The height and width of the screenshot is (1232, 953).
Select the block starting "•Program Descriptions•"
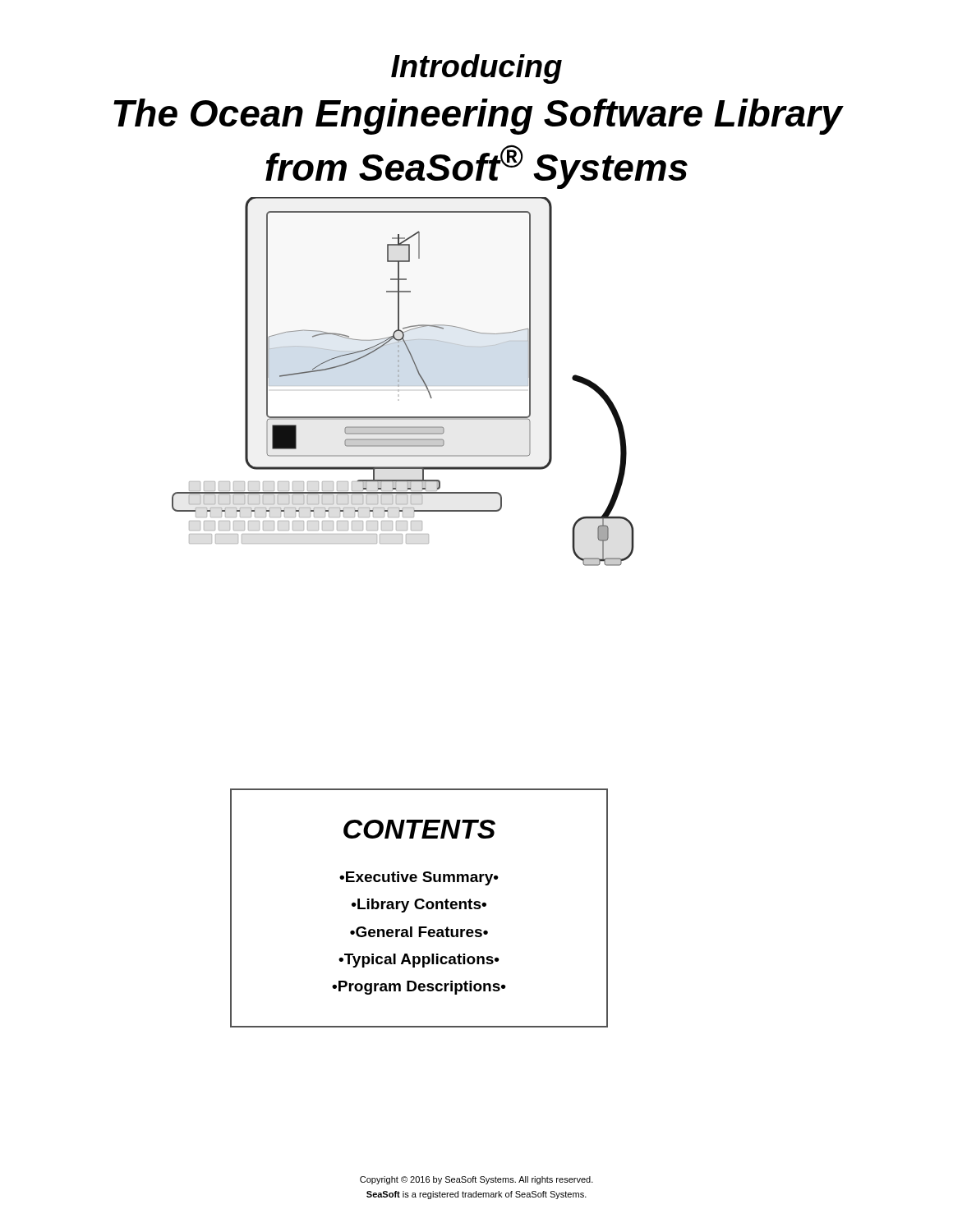pyautogui.click(x=419, y=986)
